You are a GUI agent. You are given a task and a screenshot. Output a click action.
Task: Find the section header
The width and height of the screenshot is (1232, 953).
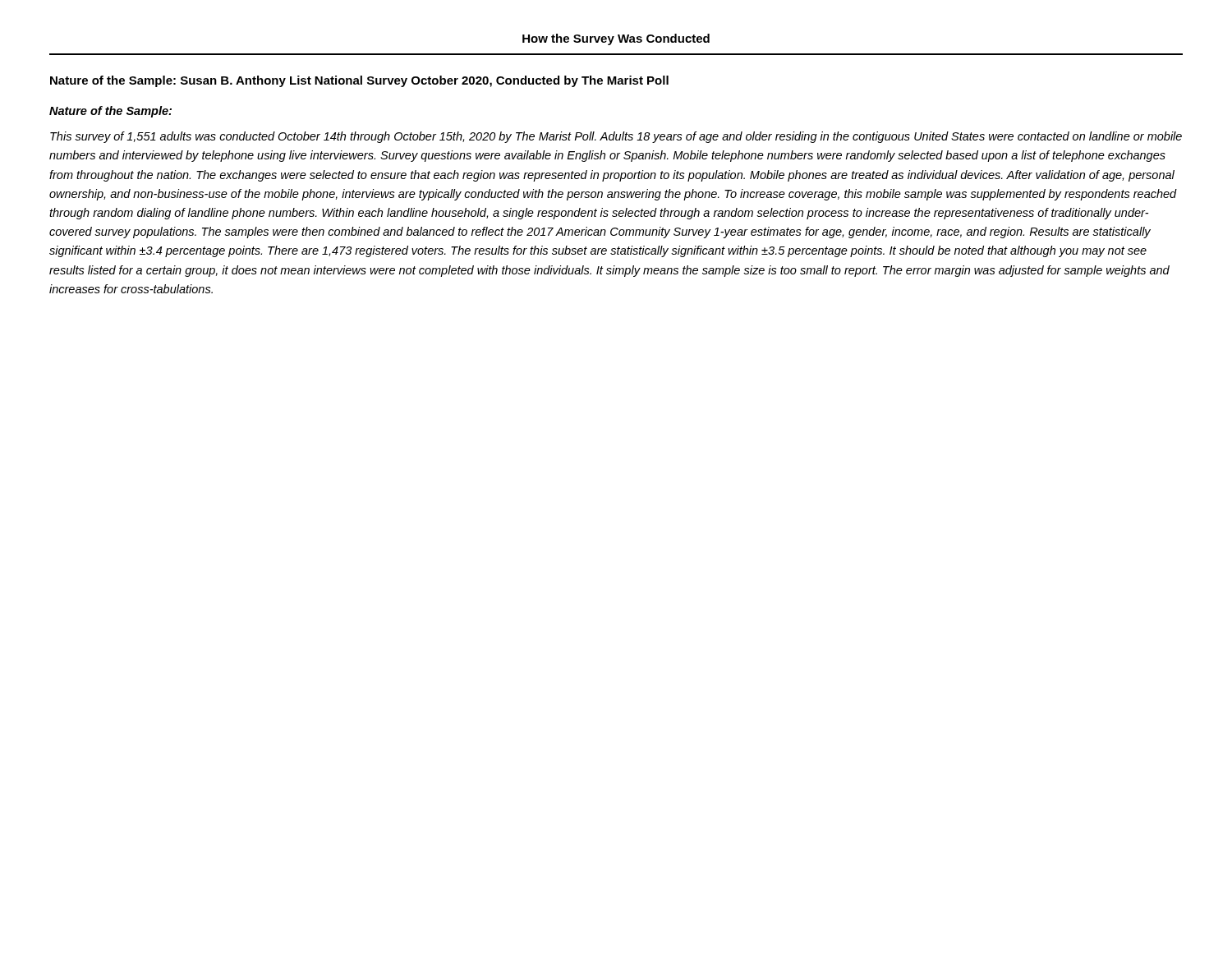pos(359,80)
